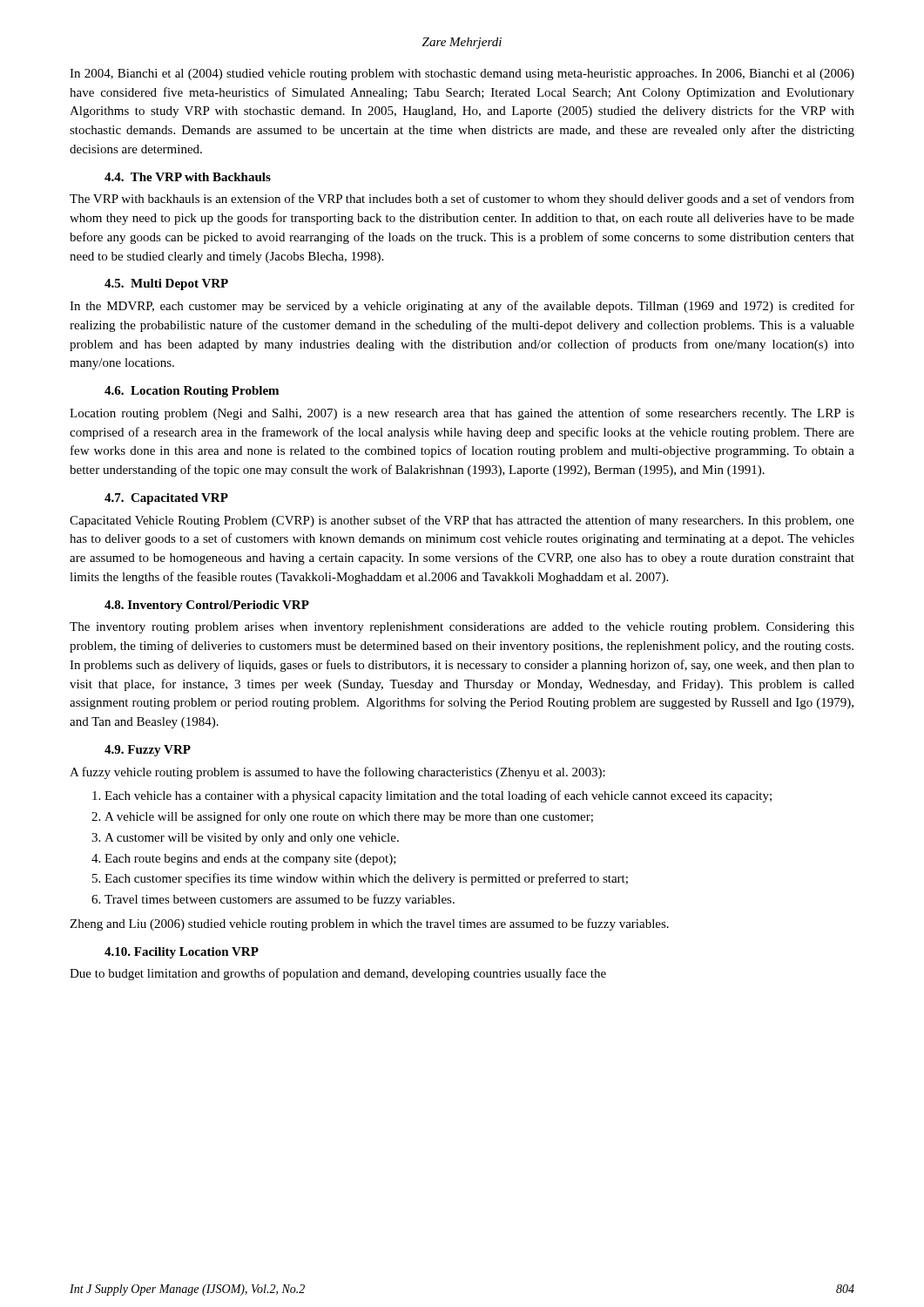Find the text block starting "Travel times between customers are assumed"

point(280,900)
